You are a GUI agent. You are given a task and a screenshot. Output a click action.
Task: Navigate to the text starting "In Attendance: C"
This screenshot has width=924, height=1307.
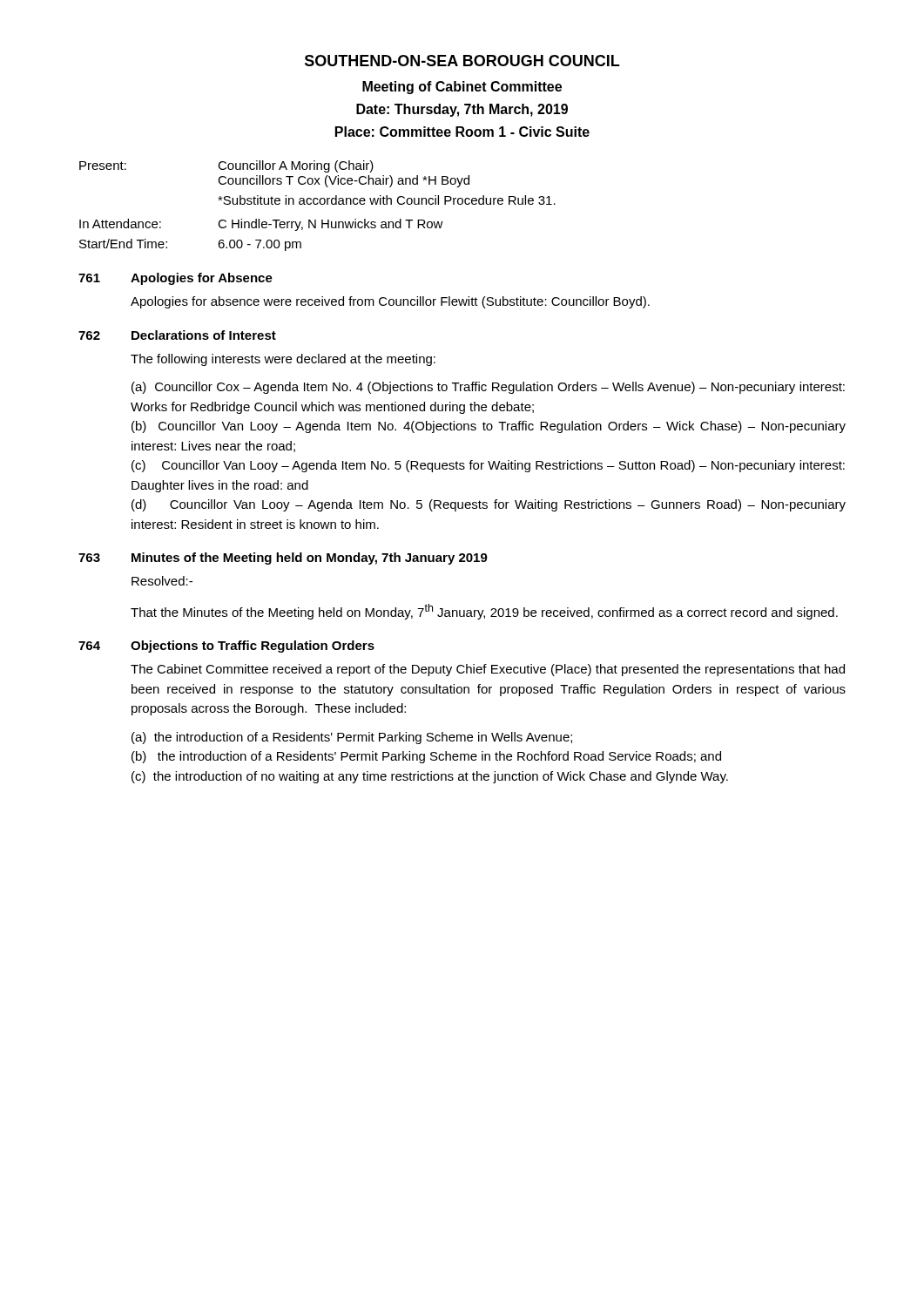(261, 225)
